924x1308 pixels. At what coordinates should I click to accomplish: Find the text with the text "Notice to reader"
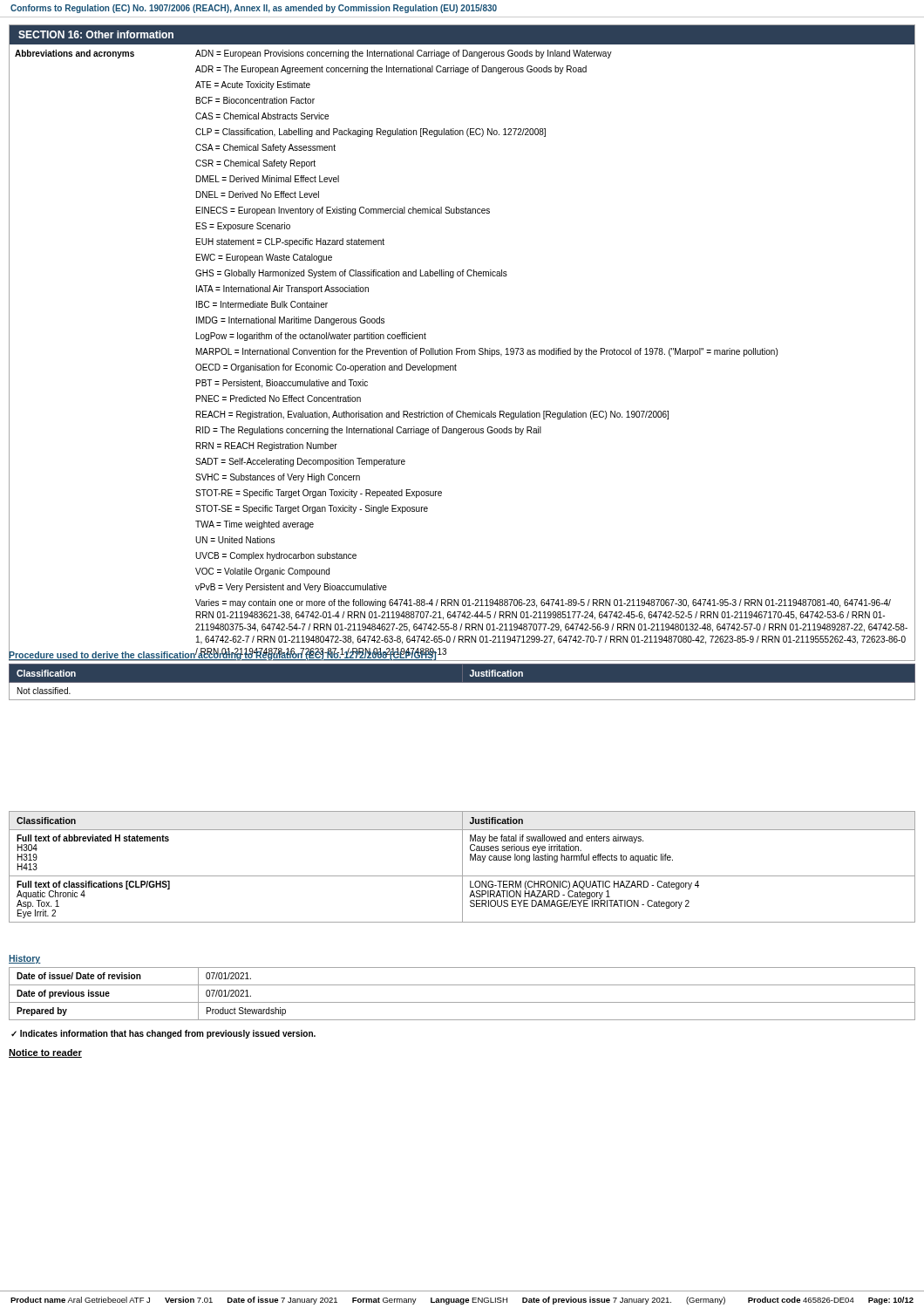(x=45, y=1053)
